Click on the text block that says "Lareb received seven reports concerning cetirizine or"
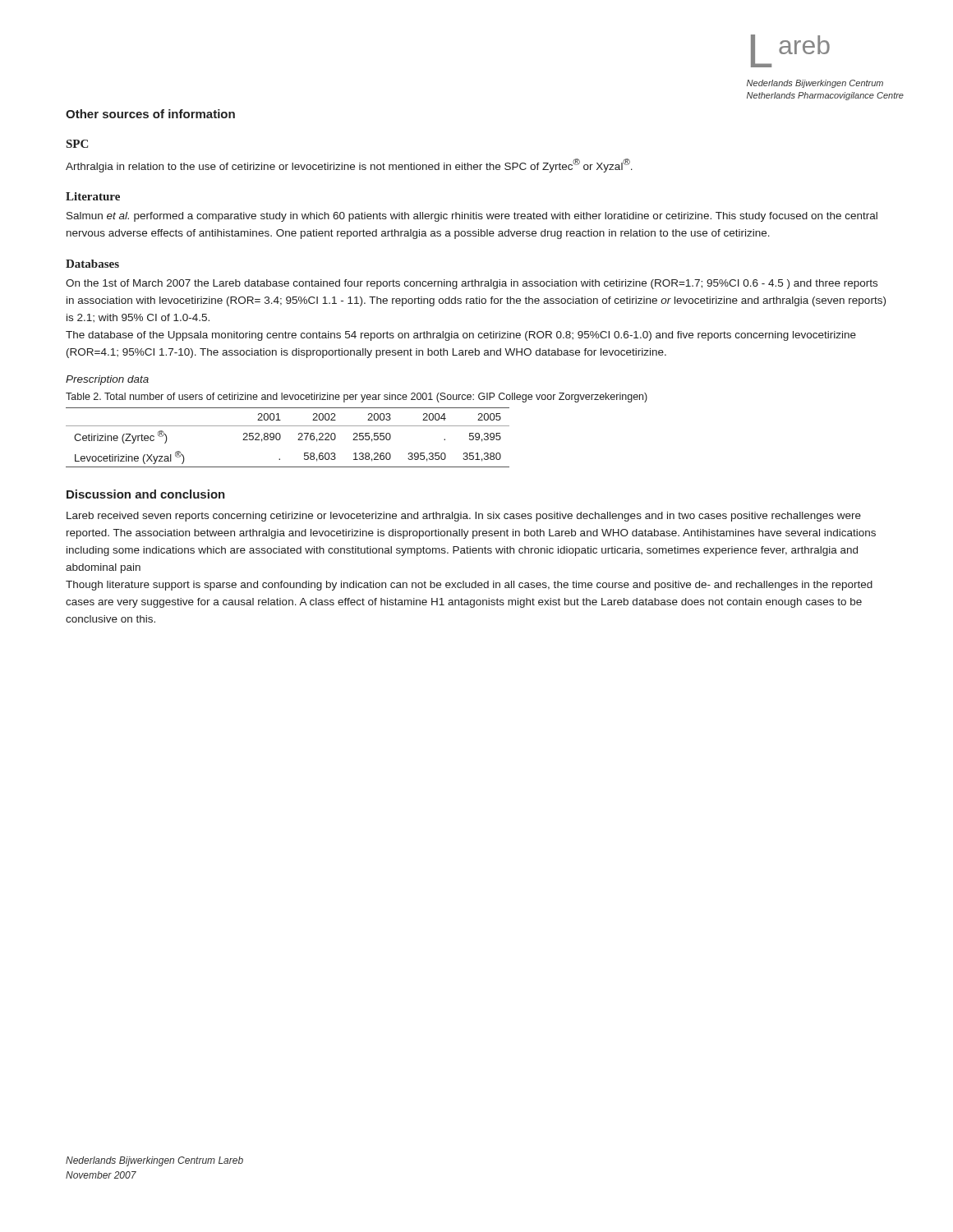953x1232 pixels. 464,517
